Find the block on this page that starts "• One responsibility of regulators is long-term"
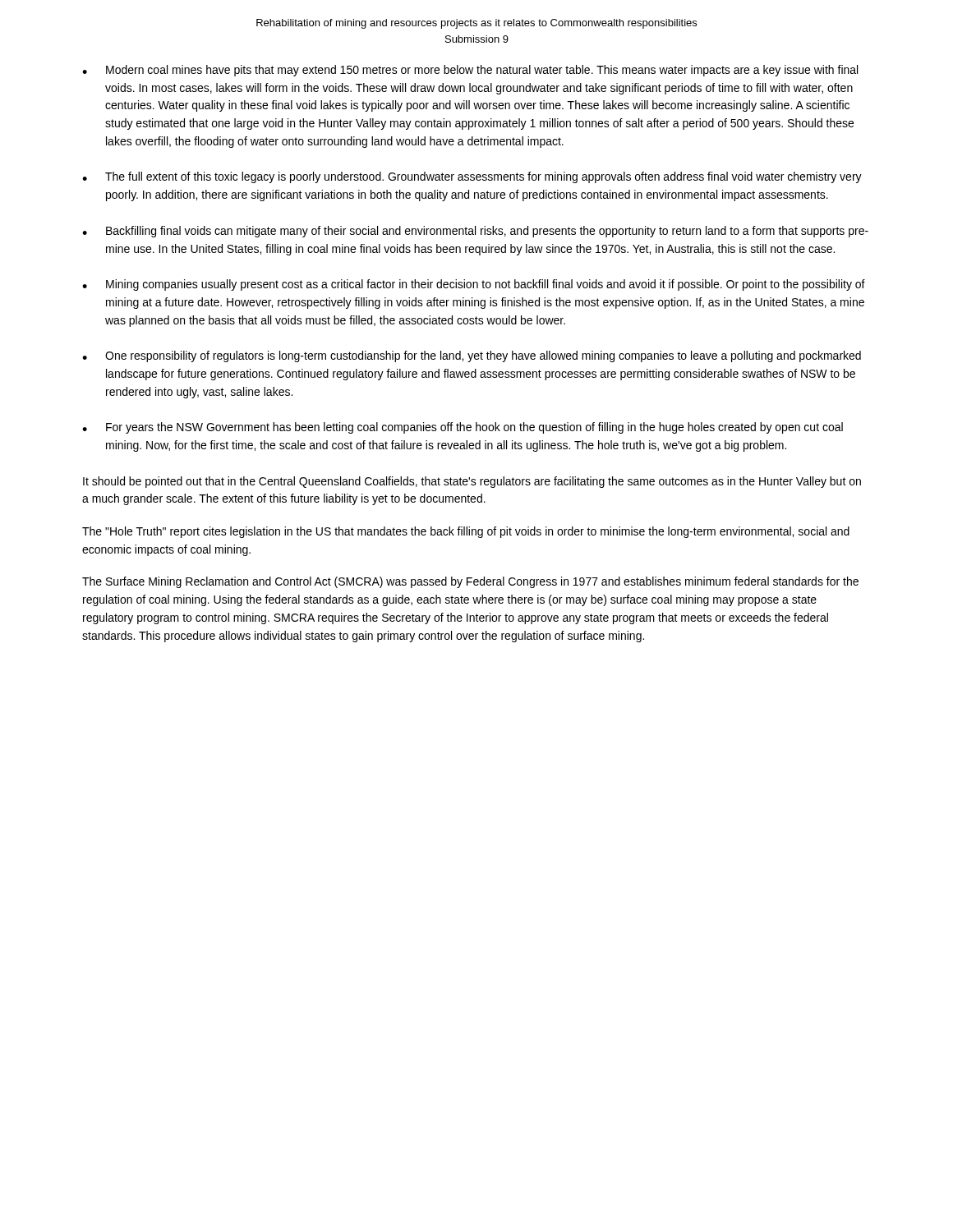 pyautogui.click(x=476, y=374)
